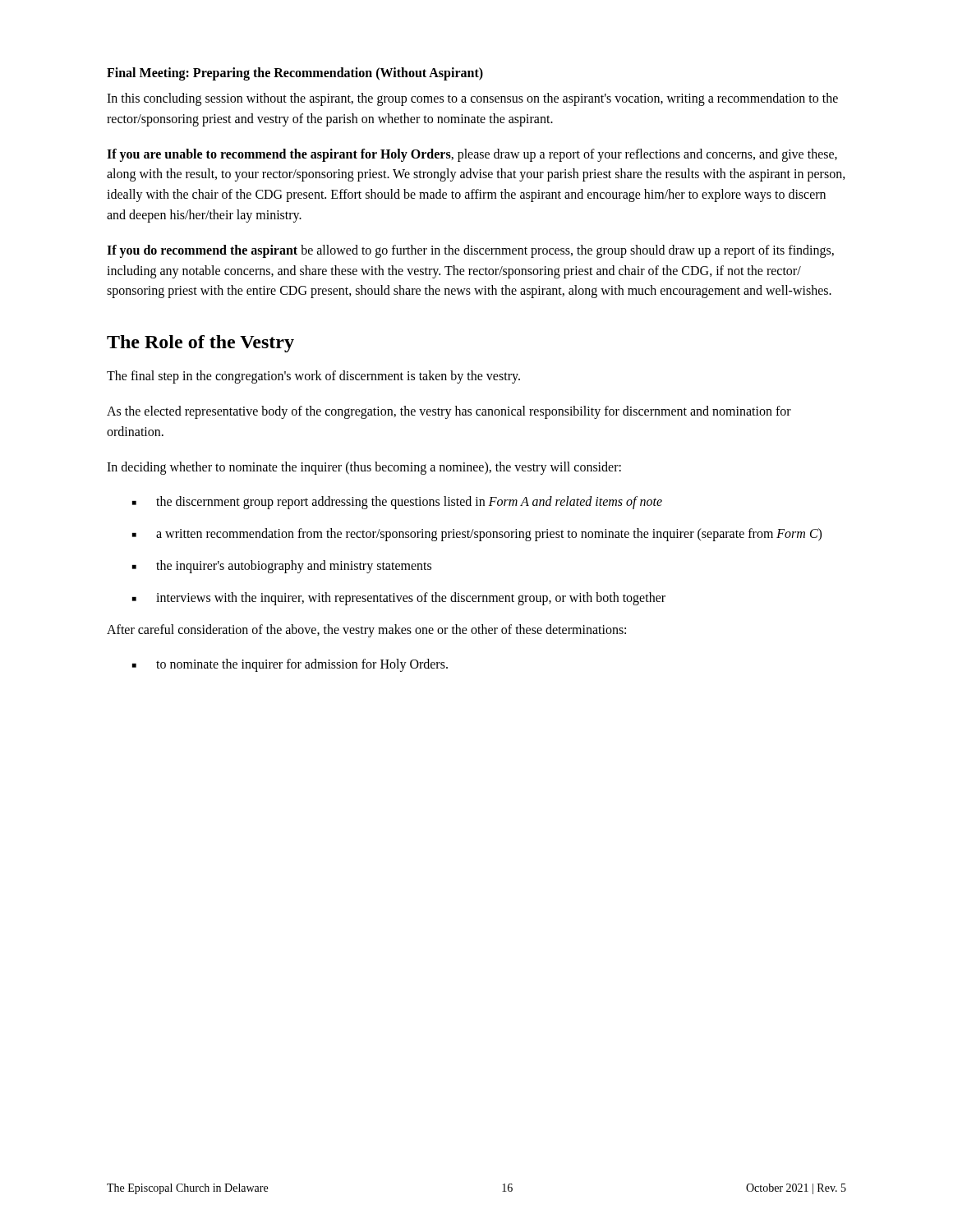
Task: Where is the passage that starts "In this concluding session without the aspirant,"?
Action: coord(472,108)
